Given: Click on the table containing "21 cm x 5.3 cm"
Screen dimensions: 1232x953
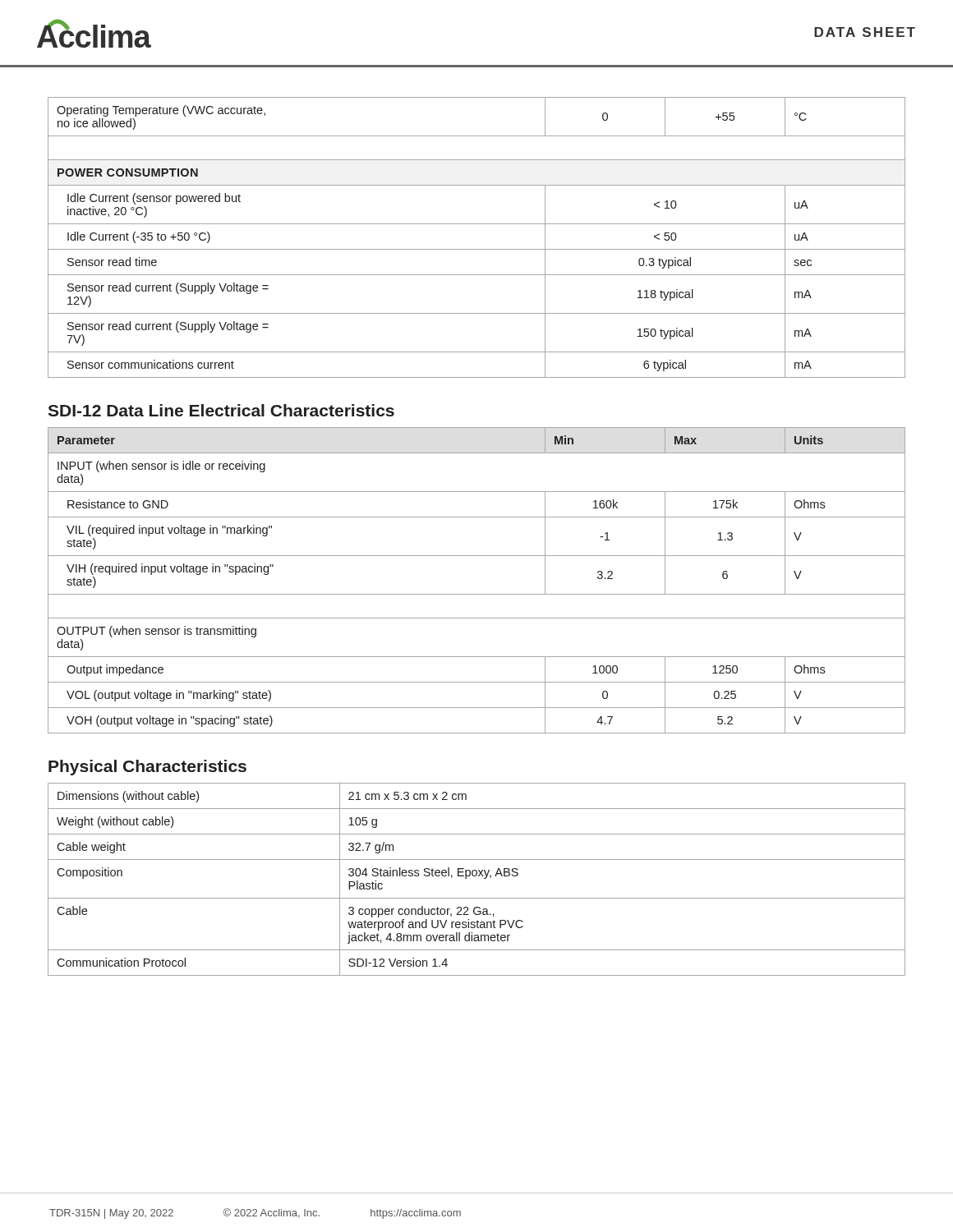Looking at the screenshot, I should (476, 879).
